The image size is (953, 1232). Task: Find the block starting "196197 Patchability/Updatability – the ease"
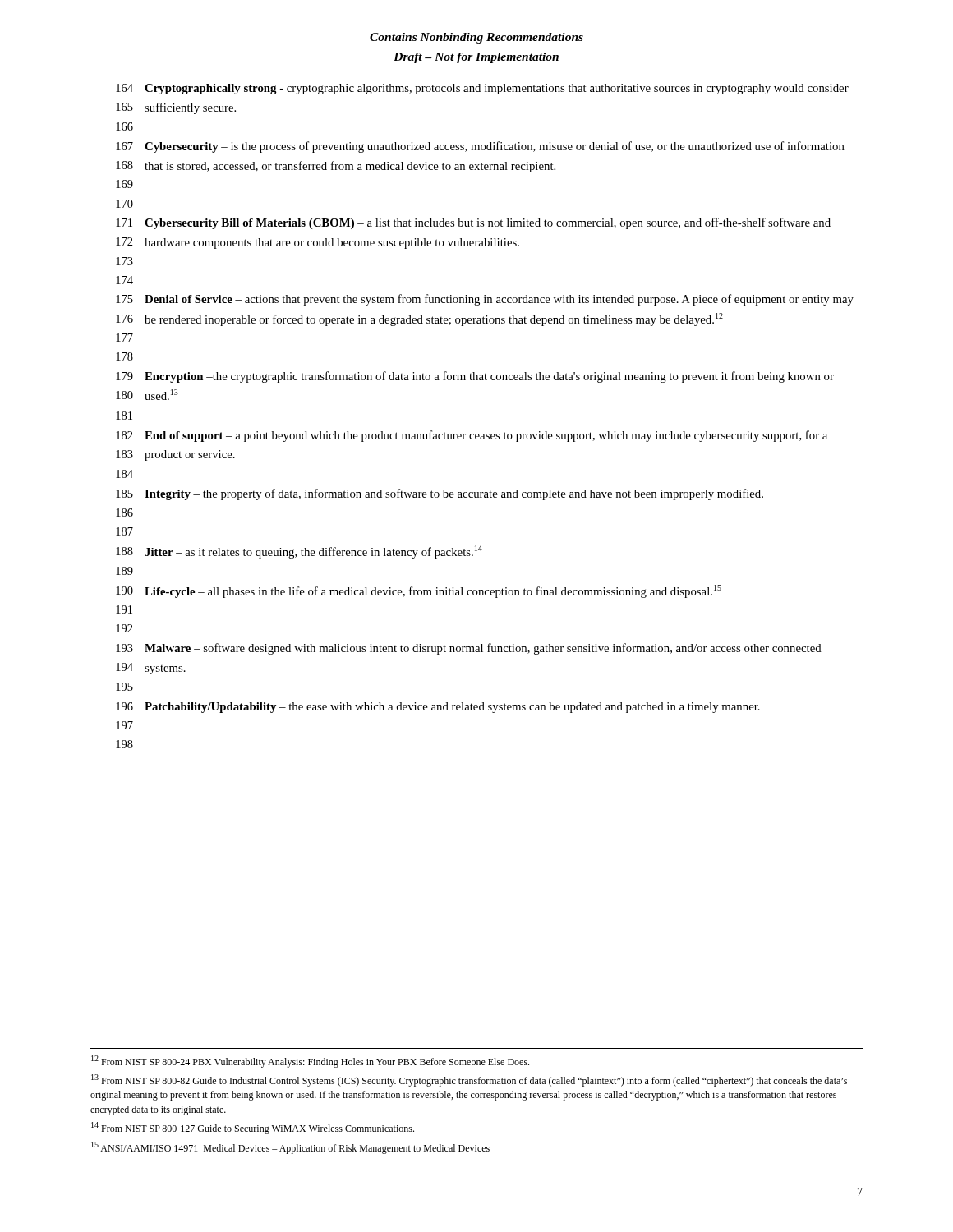(x=476, y=716)
